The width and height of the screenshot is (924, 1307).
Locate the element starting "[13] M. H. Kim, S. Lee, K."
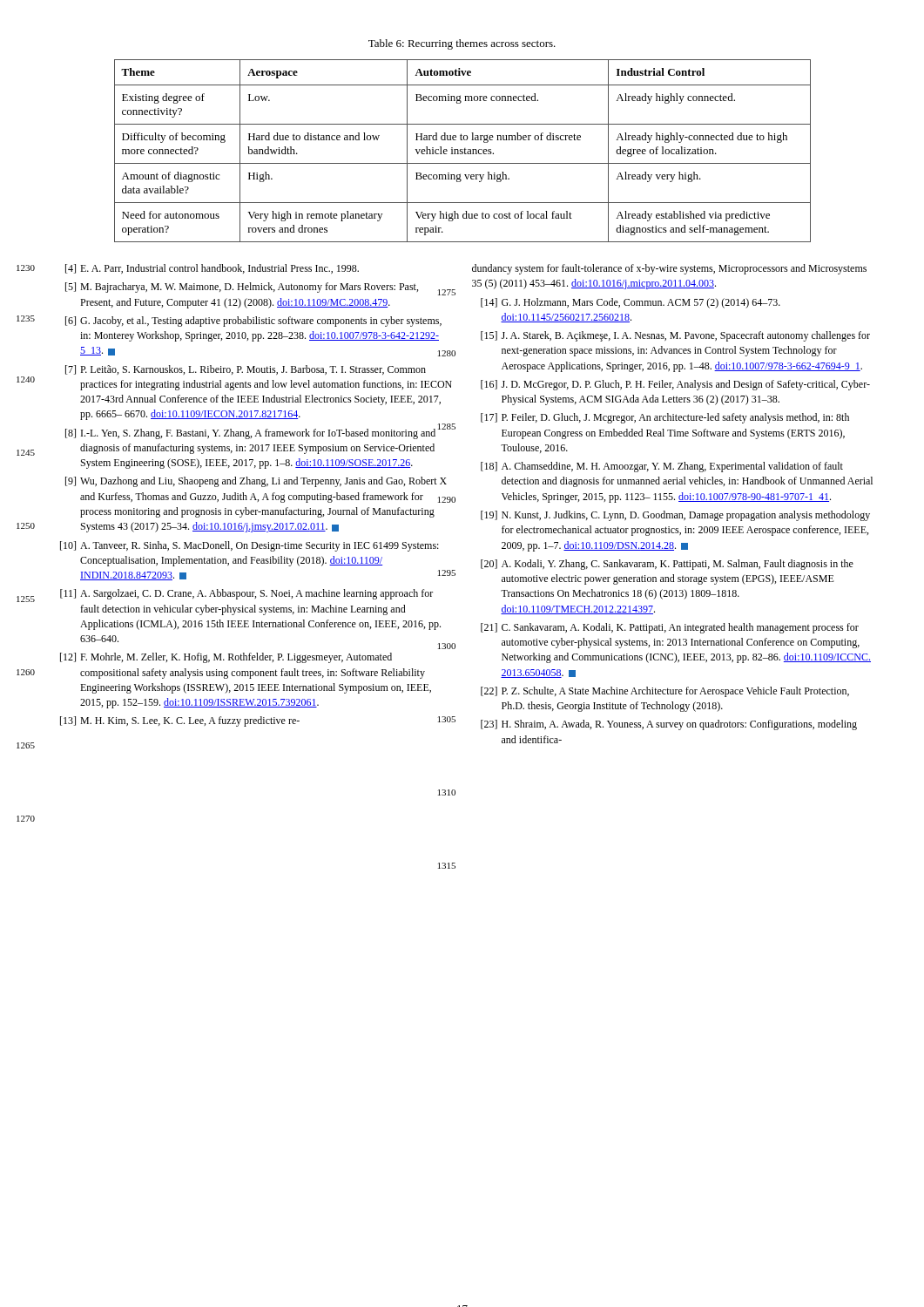(x=175, y=722)
